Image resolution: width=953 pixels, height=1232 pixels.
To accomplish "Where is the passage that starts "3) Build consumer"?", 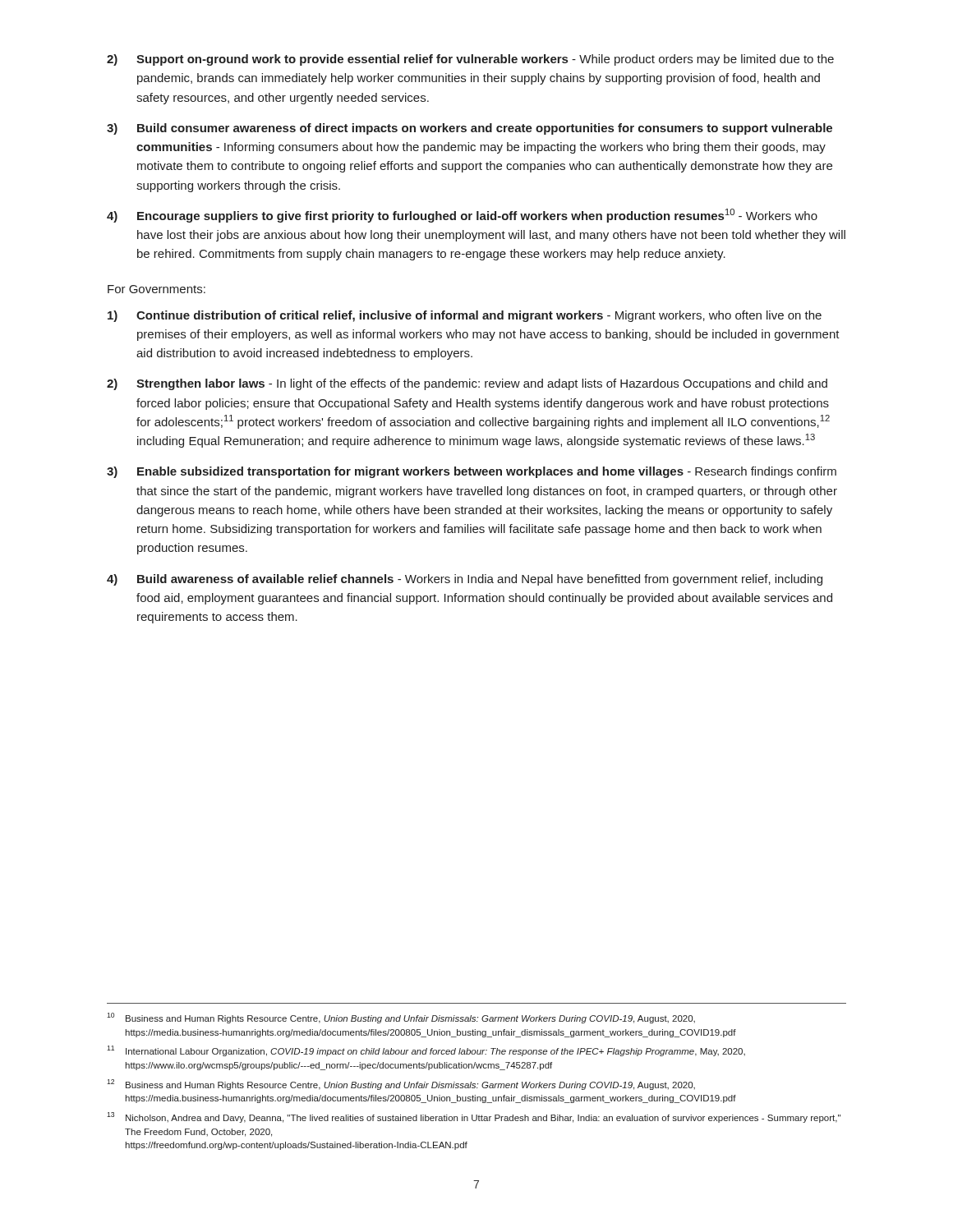I will (476, 156).
